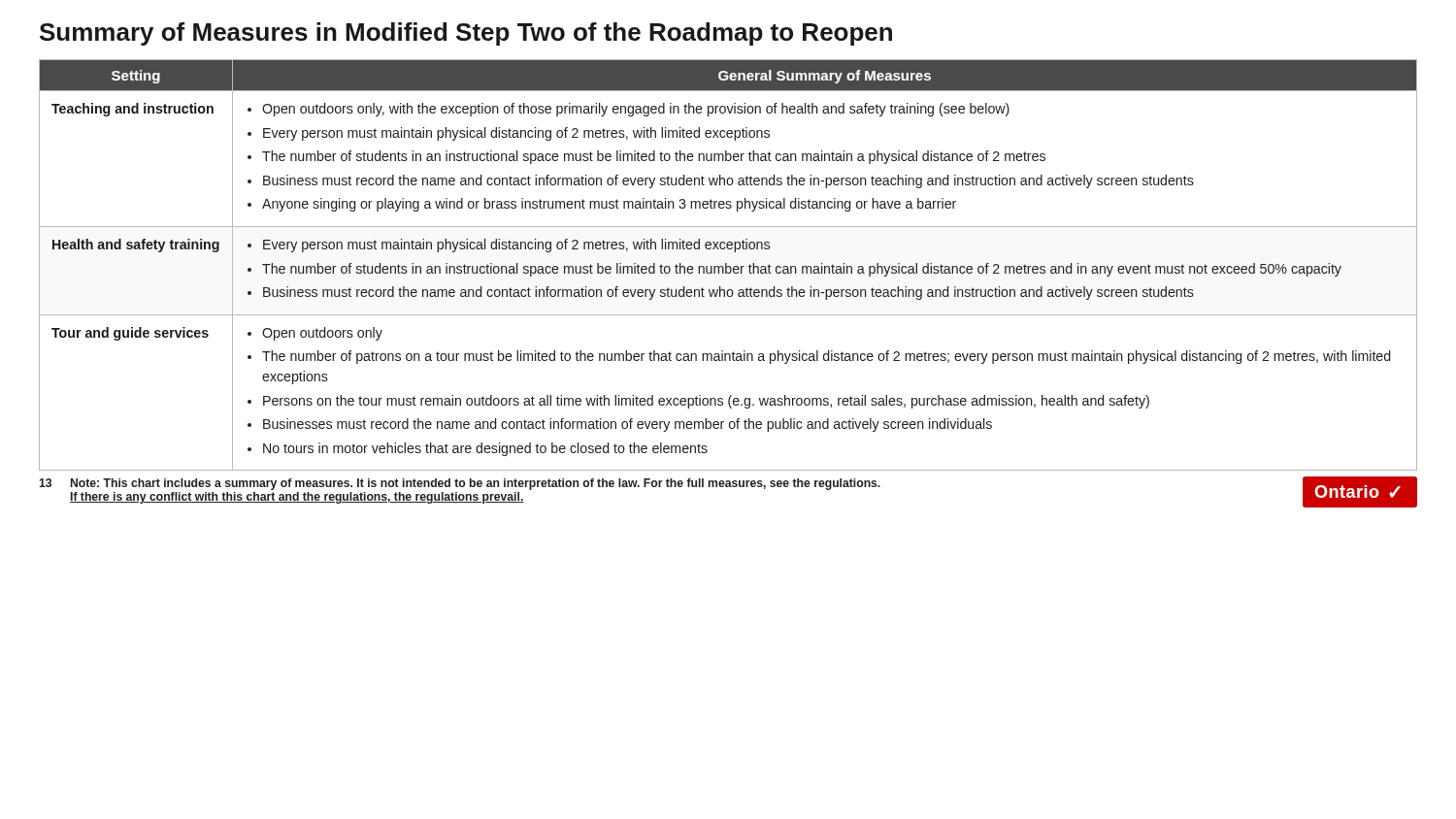Locate the title
This screenshot has height=819, width=1456.
[466, 32]
